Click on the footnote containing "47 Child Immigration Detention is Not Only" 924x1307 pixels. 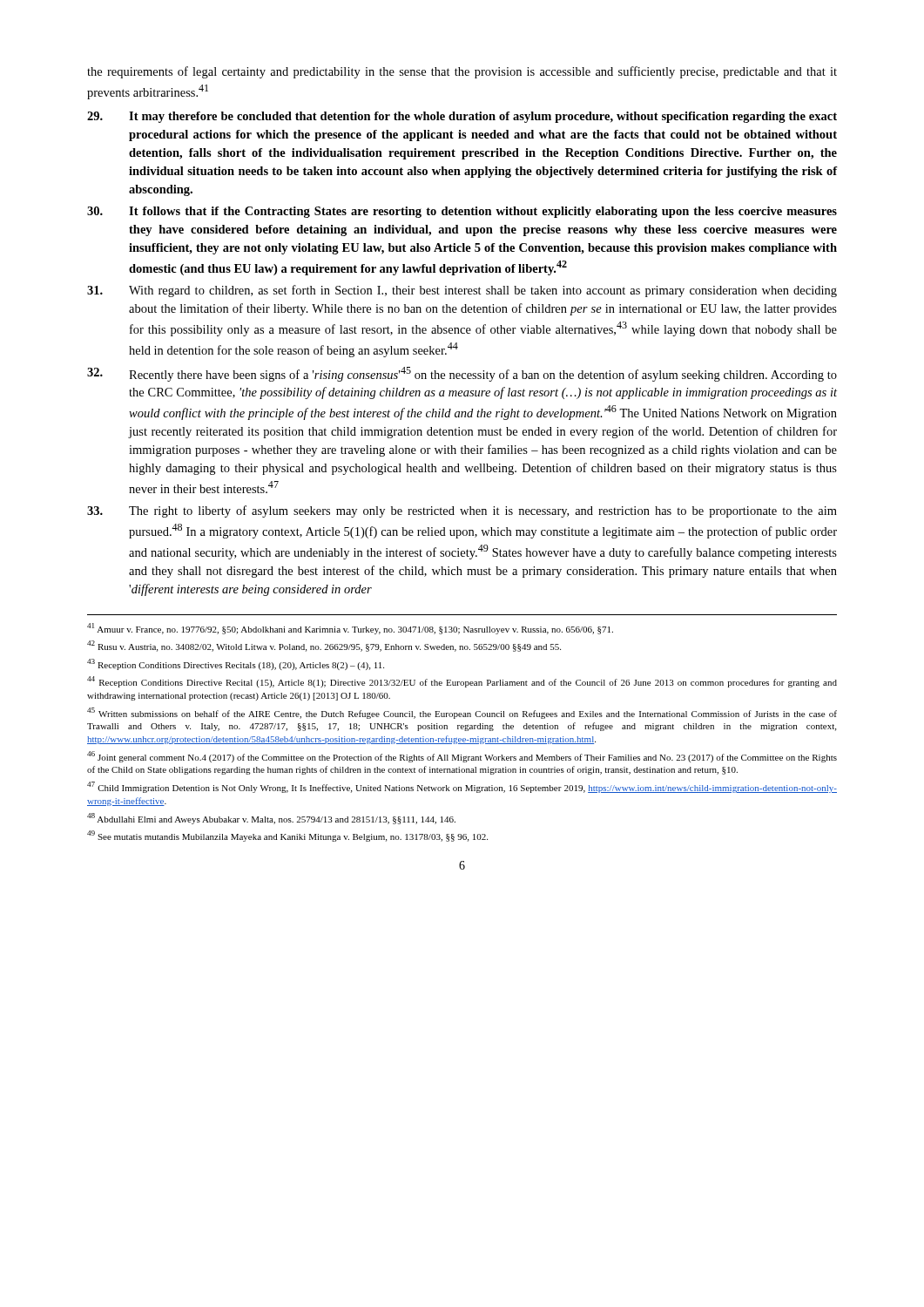point(462,793)
